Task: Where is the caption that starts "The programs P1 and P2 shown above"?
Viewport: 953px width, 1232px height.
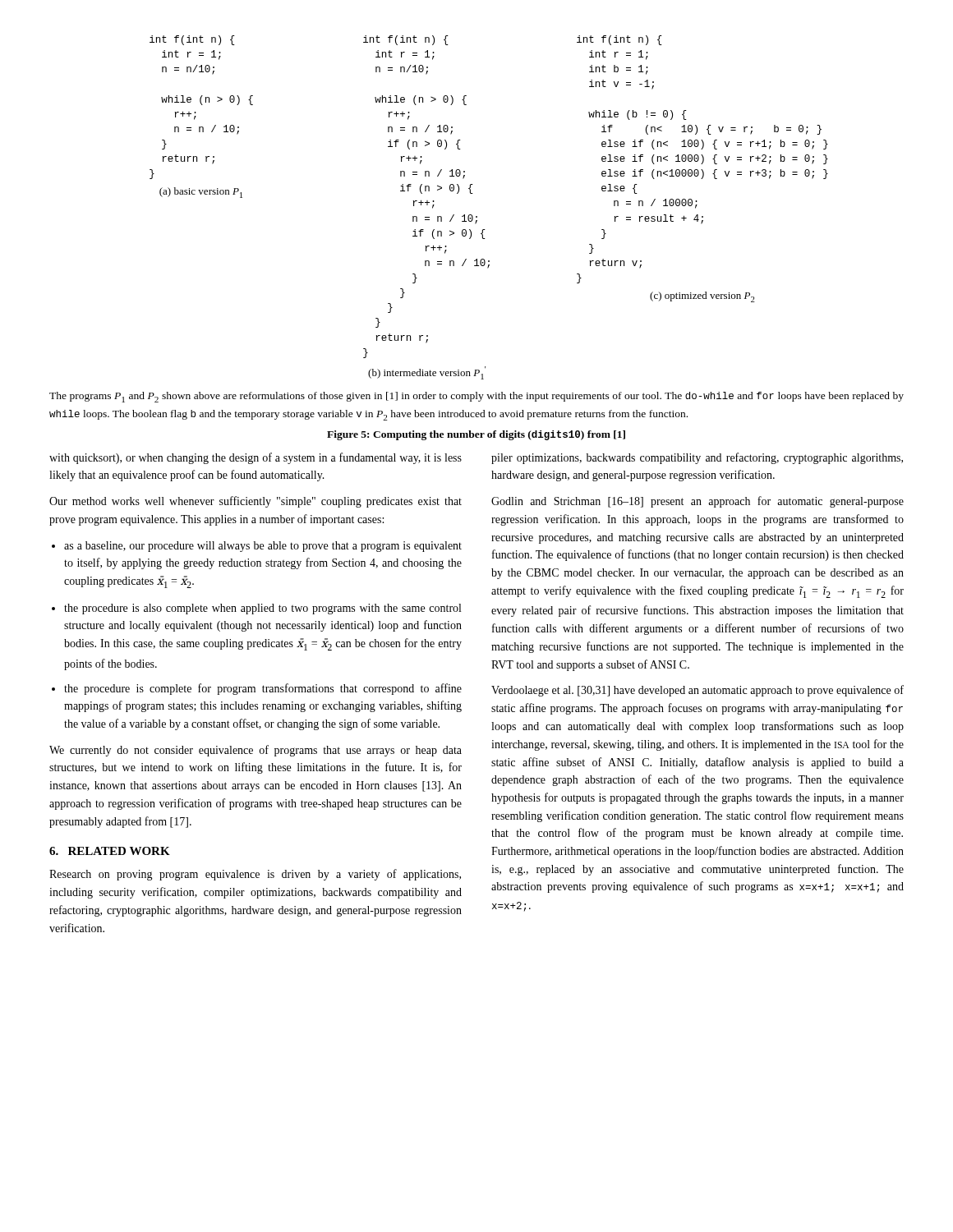Action: (x=476, y=406)
